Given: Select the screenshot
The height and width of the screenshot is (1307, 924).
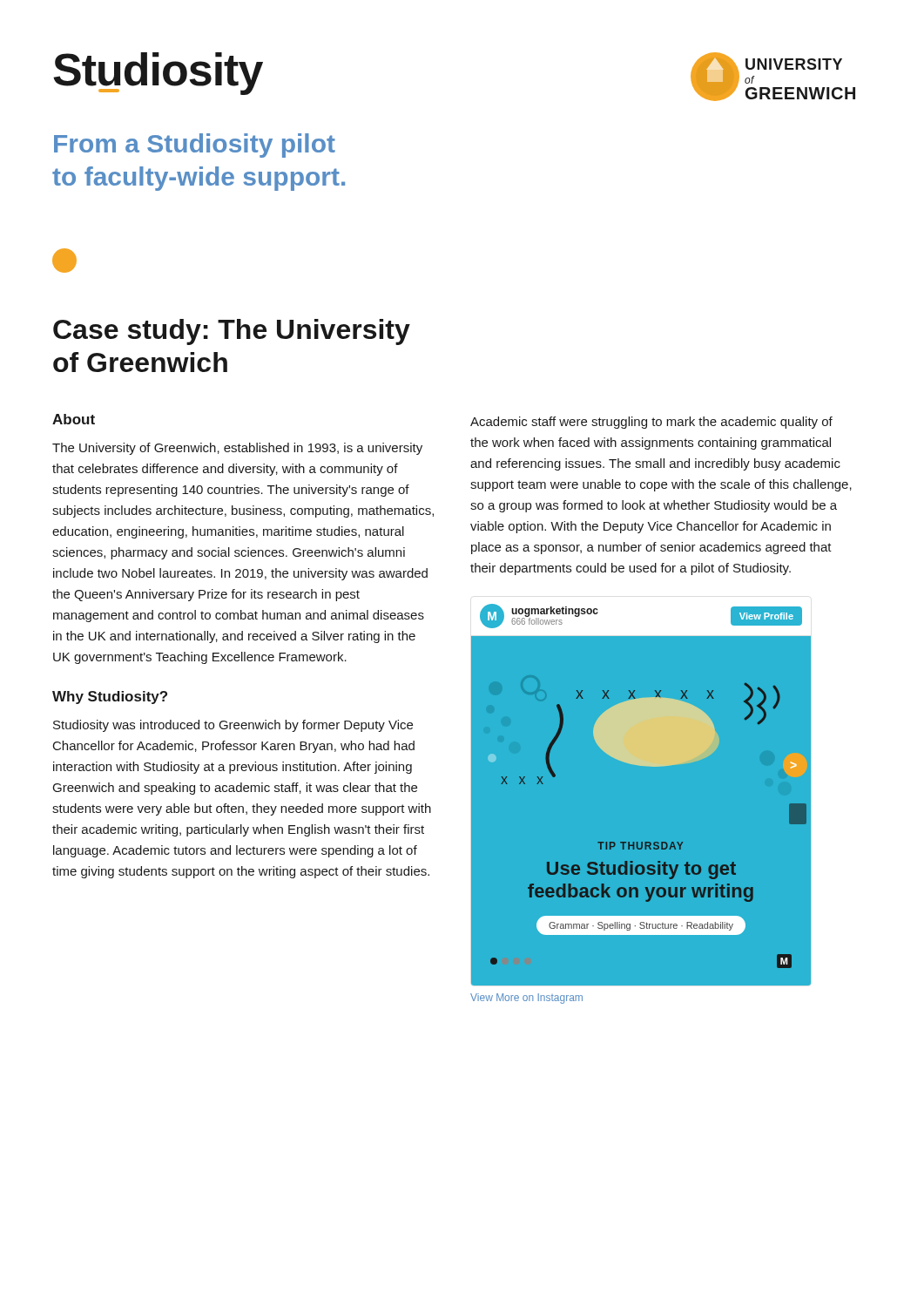Looking at the screenshot, I should tap(662, 791).
